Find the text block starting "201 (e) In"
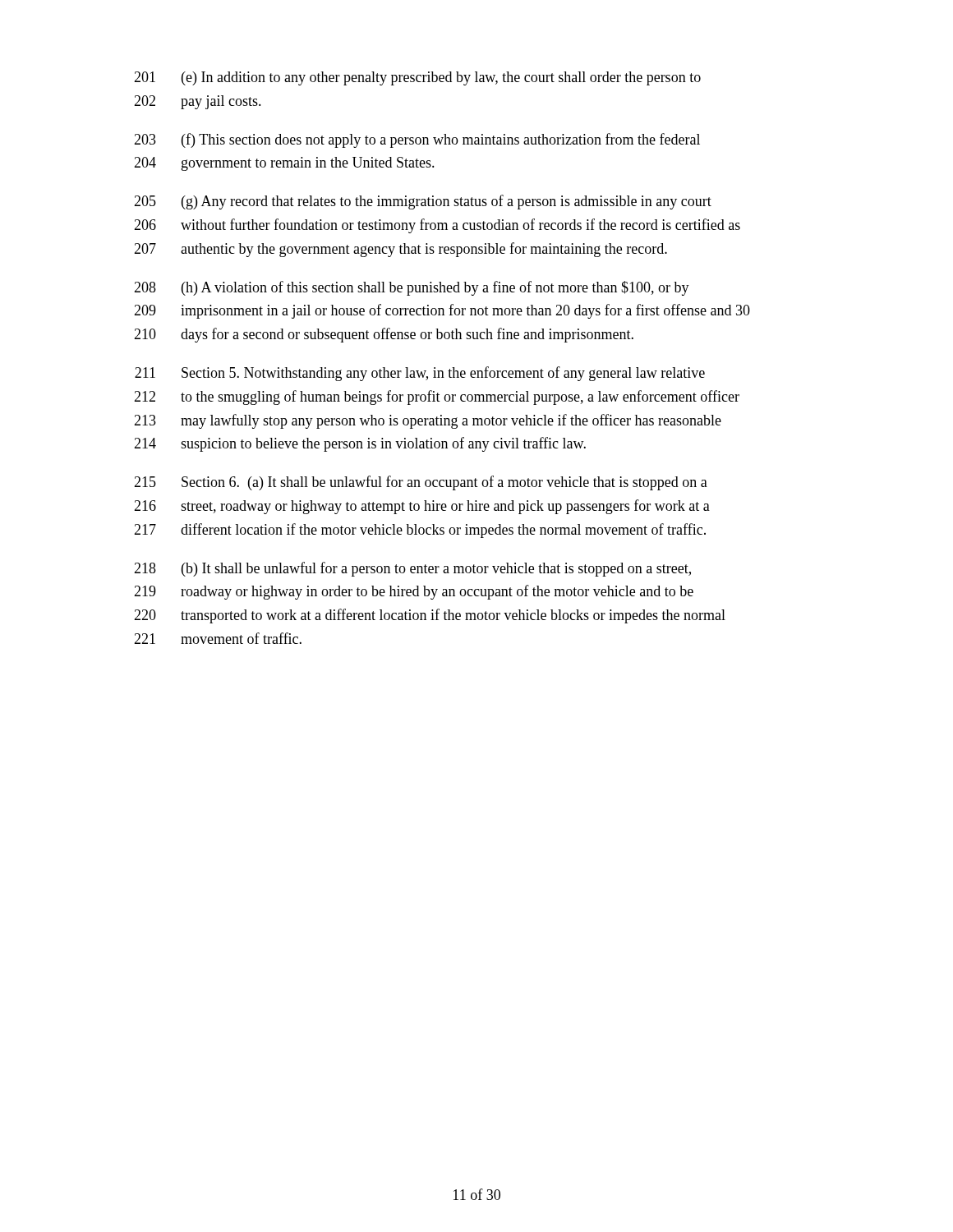This screenshot has height=1232, width=953. tap(476, 89)
